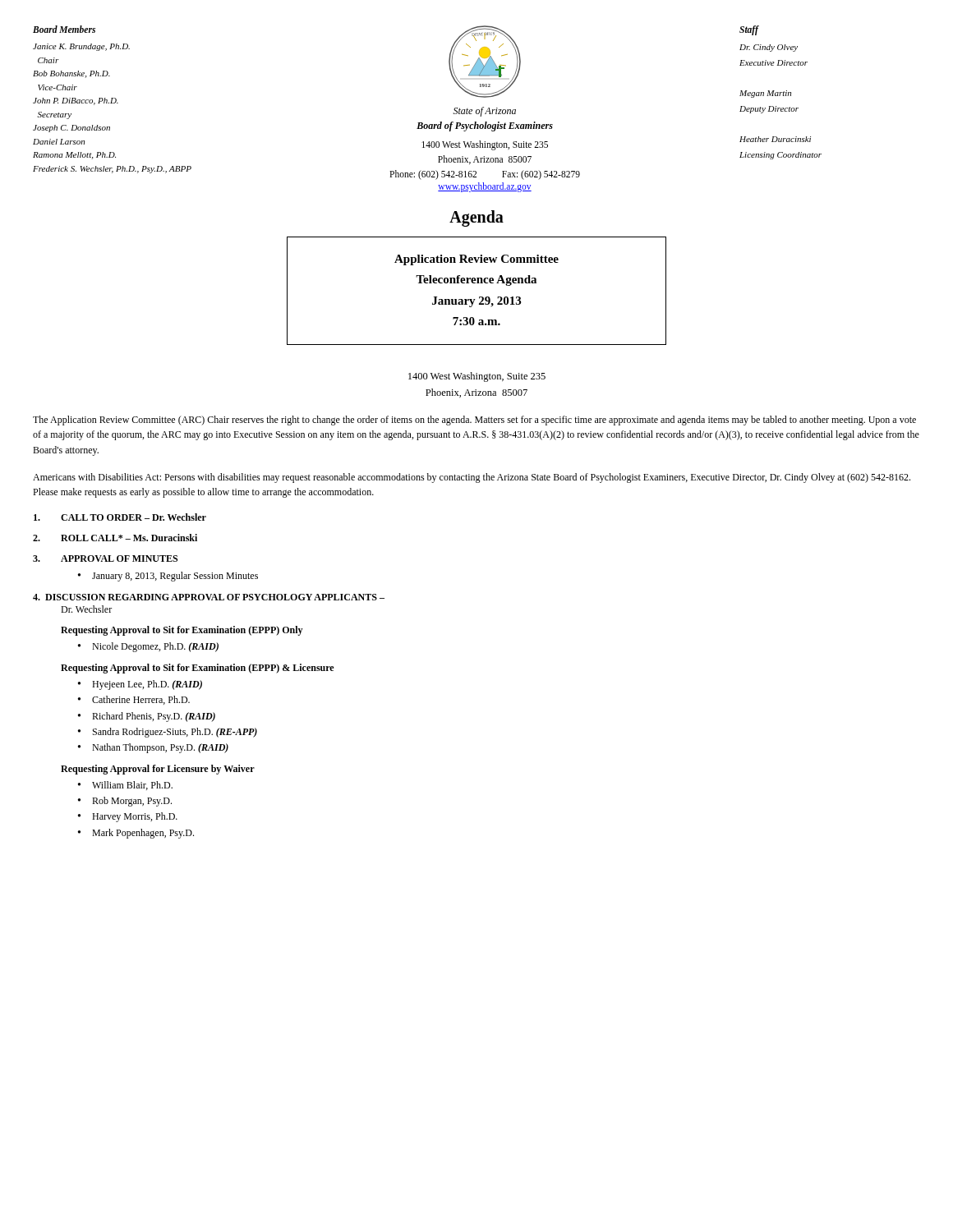
Task: Find "• Mark Popenhagen, Psy.D." on this page
Action: click(x=136, y=834)
